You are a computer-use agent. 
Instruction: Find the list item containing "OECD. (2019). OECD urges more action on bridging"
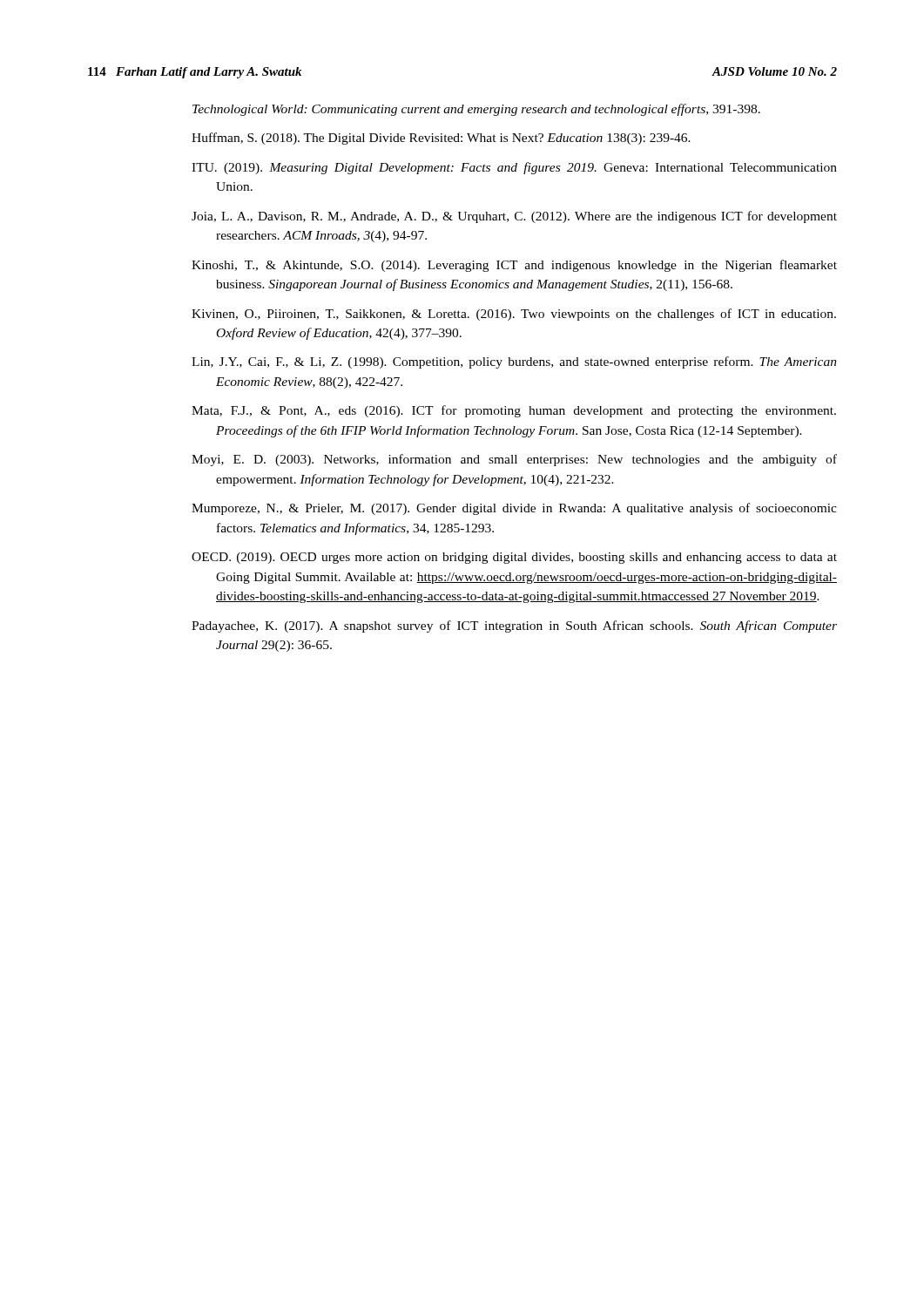tap(514, 576)
